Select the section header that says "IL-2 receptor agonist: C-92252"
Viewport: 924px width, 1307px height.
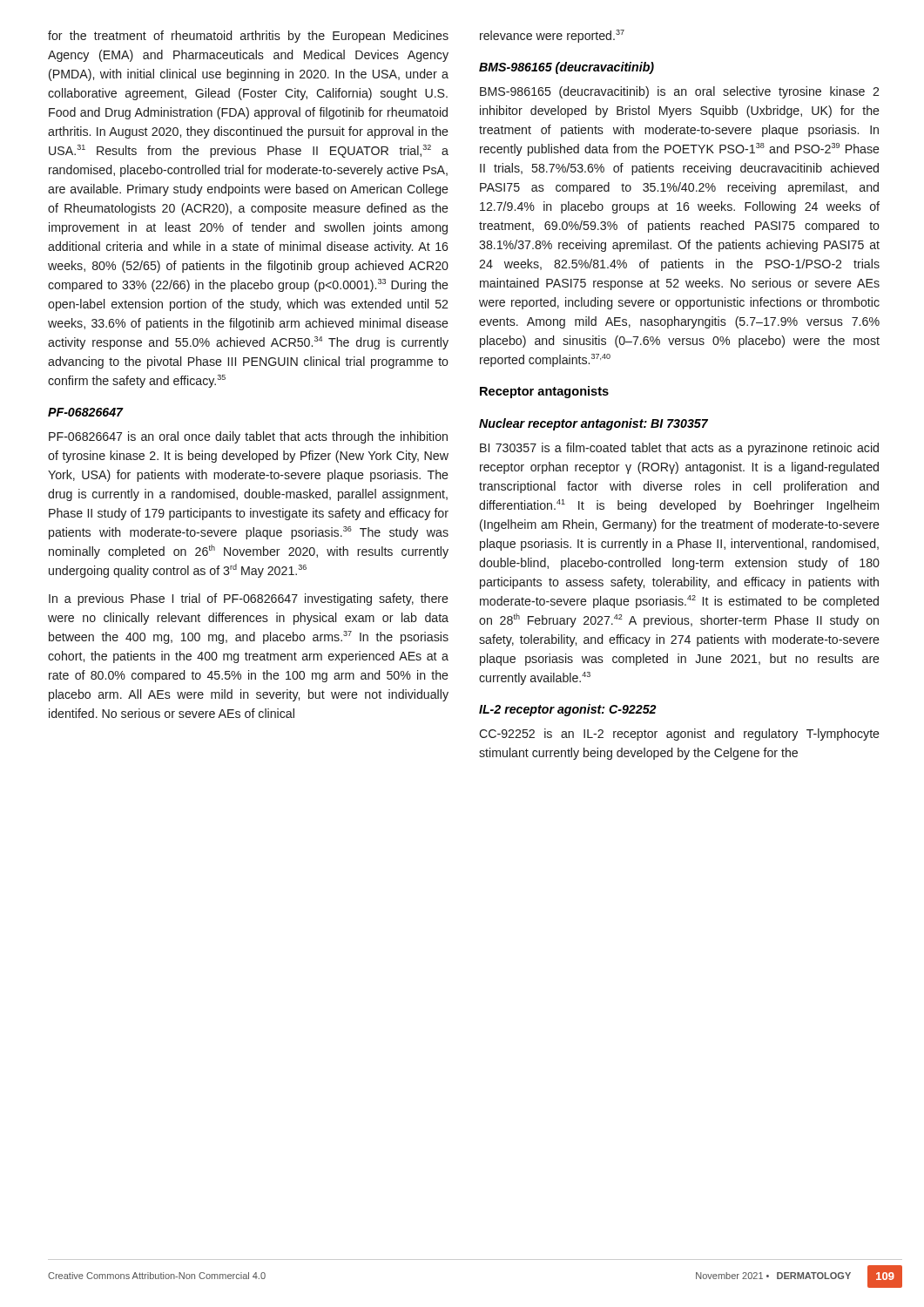tap(568, 710)
